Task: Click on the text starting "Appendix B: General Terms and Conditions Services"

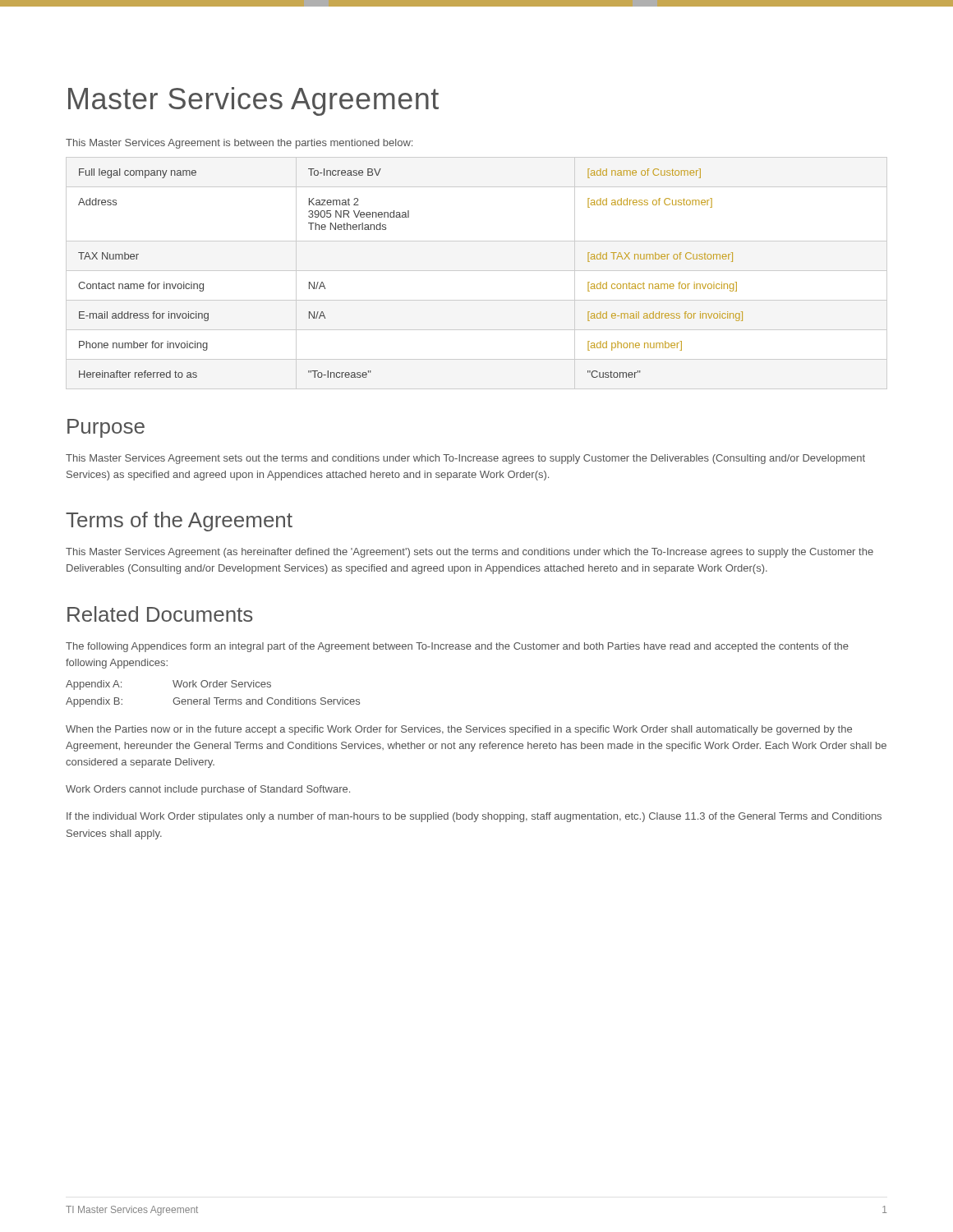Action: point(213,702)
